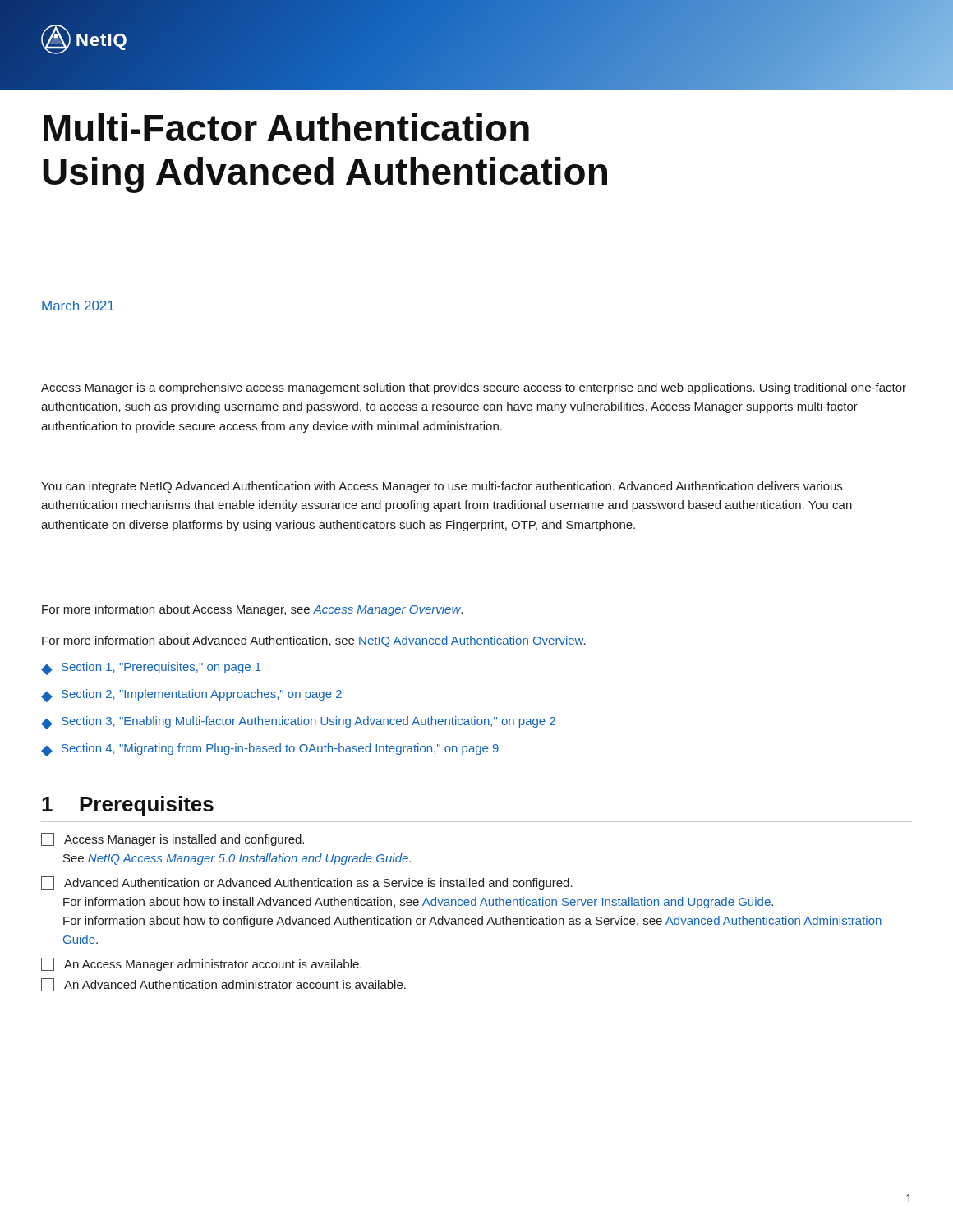The image size is (953, 1232).
Task: Navigate to the element starting "Advanced Authentication or Advanced Authentication as a"
Action: tap(476, 911)
